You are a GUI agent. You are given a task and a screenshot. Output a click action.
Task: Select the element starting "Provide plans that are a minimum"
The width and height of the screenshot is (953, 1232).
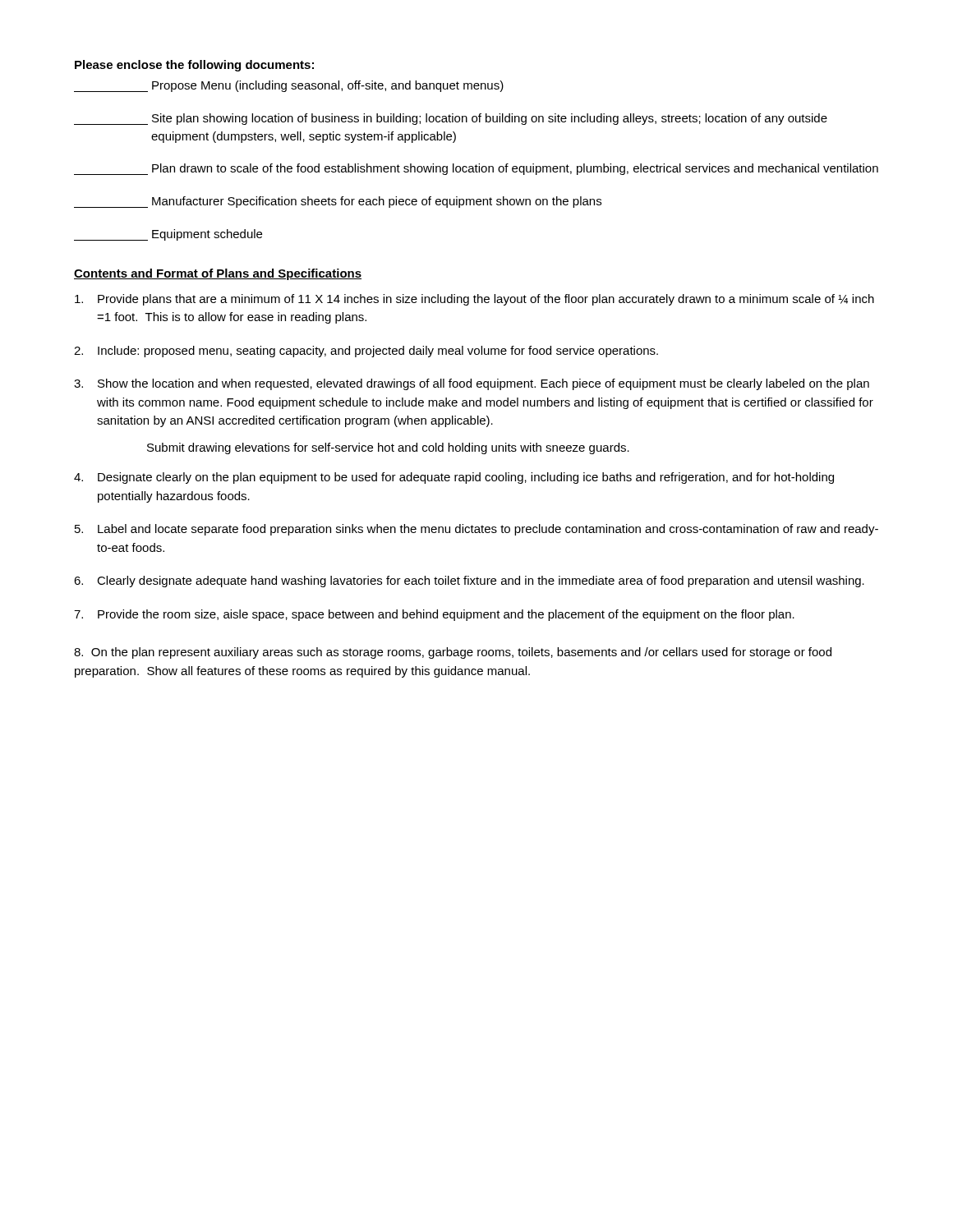(476, 308)
